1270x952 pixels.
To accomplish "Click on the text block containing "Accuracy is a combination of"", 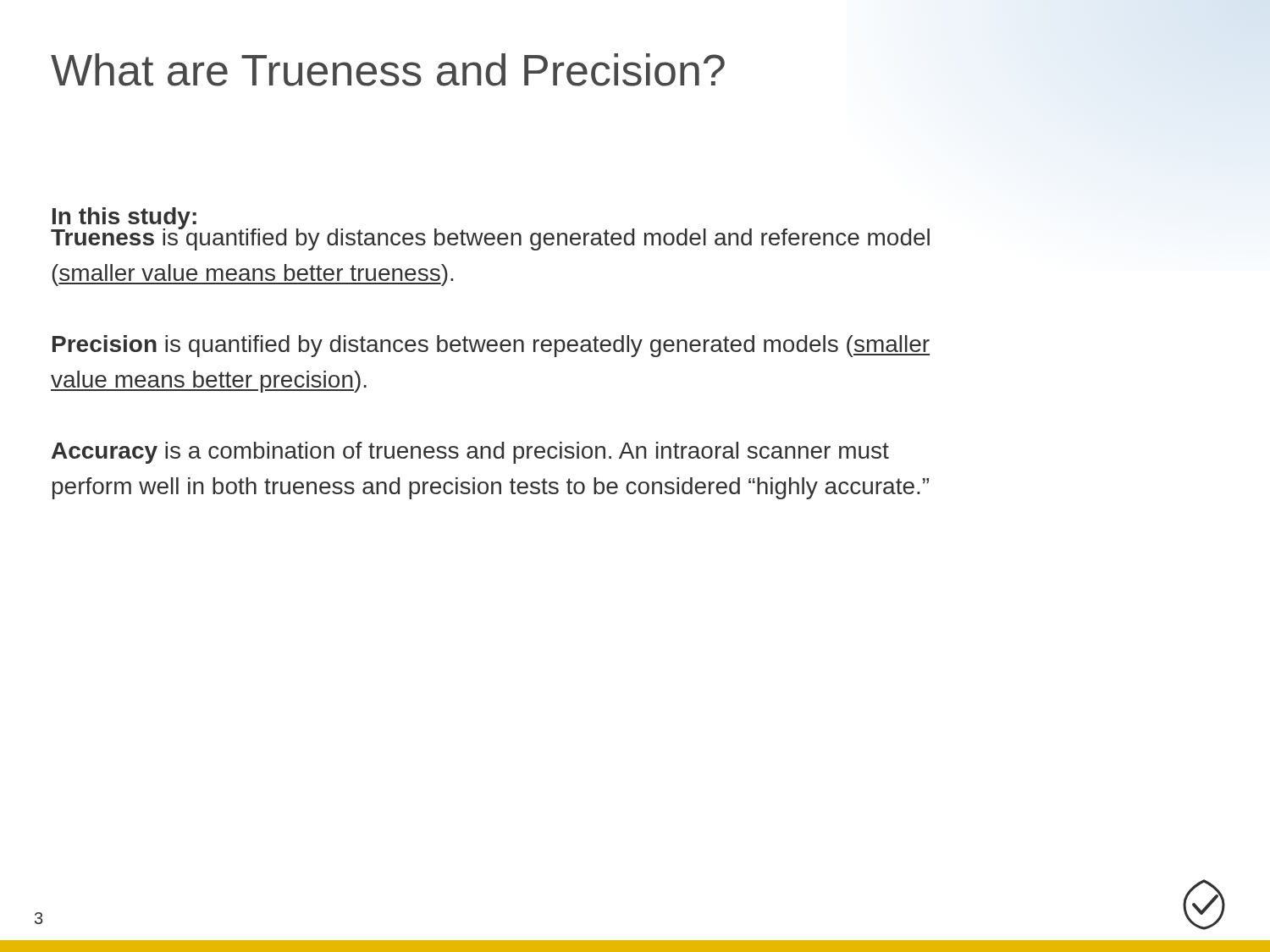I will click(490, 468).
